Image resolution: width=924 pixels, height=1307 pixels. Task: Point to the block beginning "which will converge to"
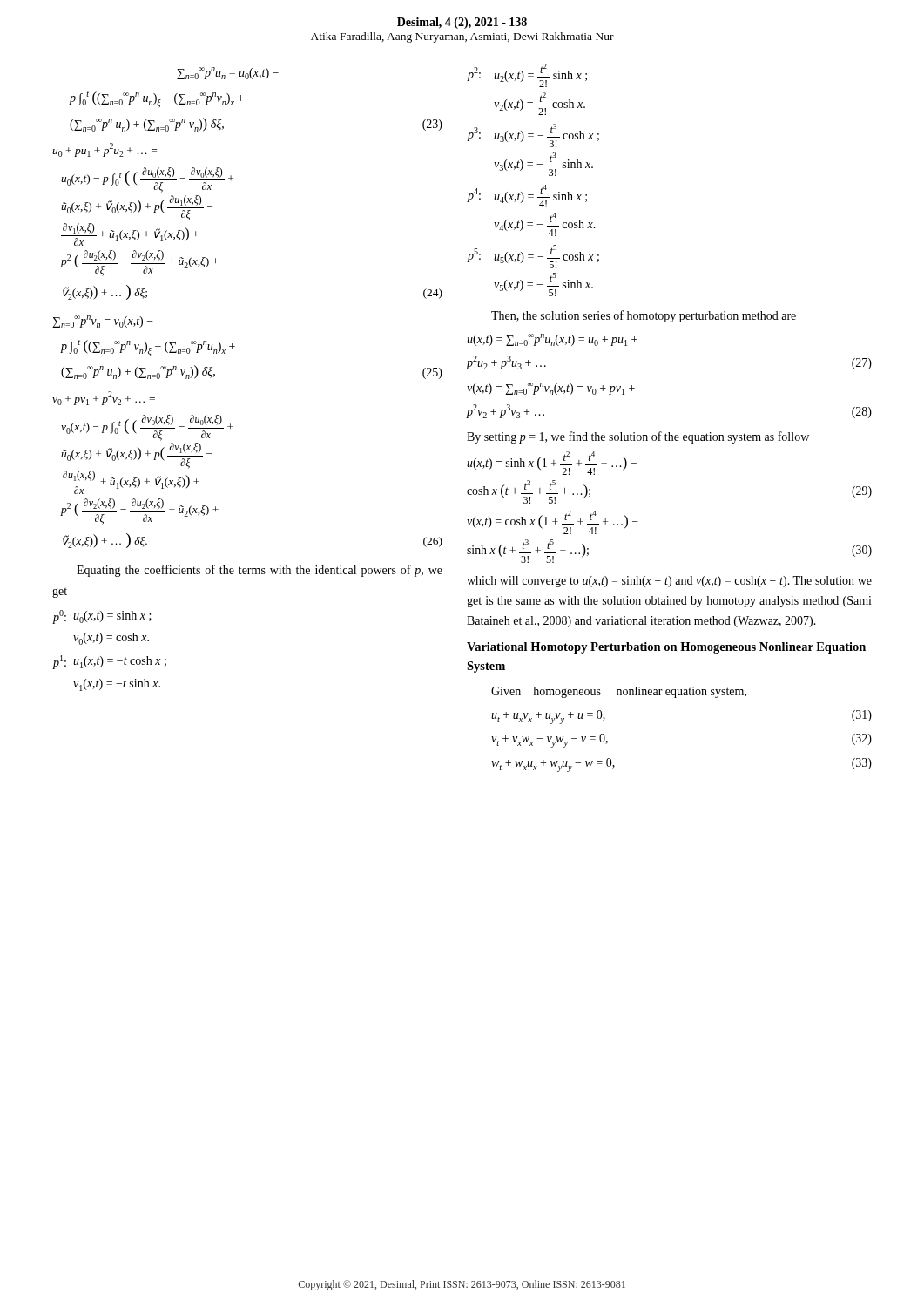point(669,601)
